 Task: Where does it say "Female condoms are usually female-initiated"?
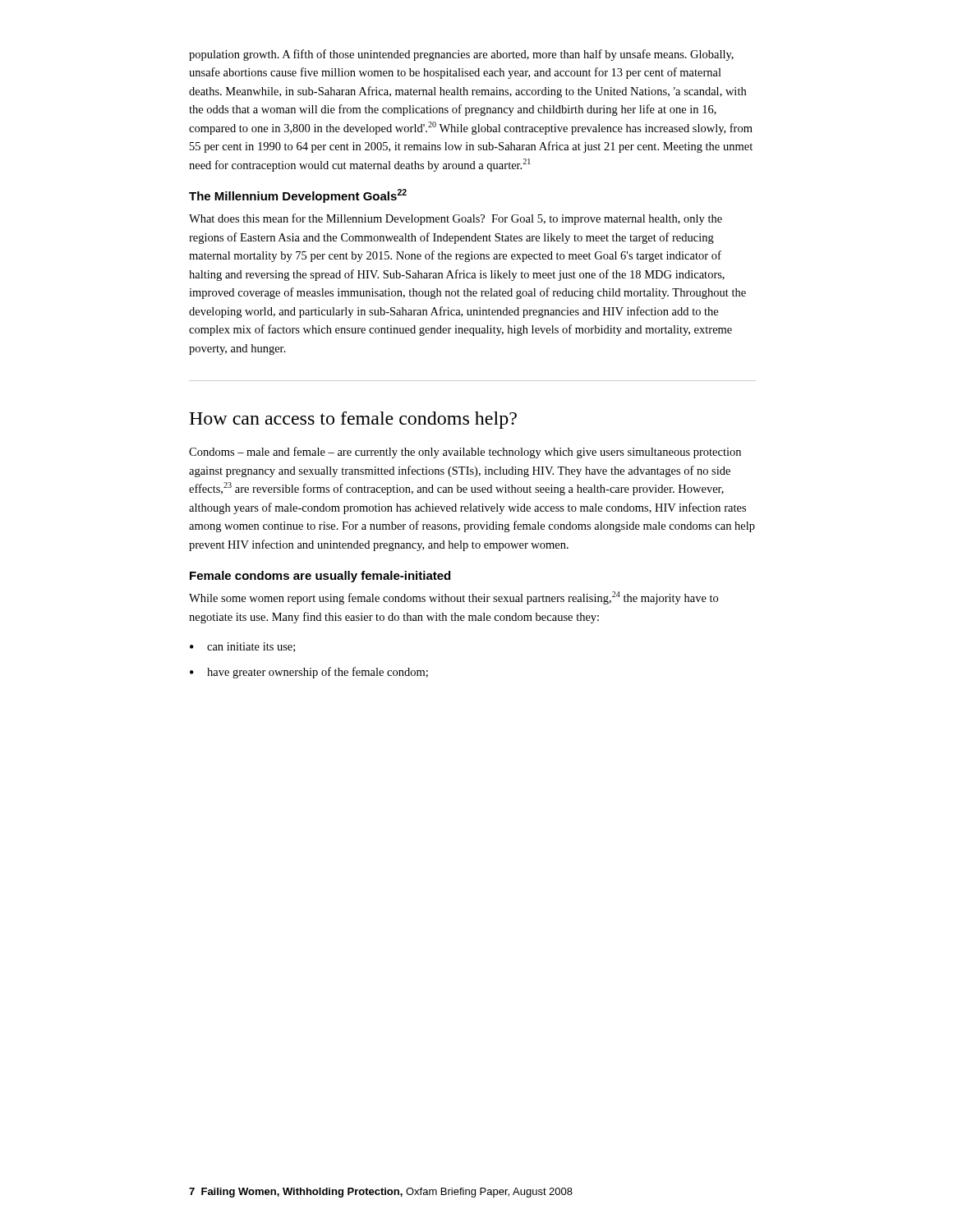coord(320,577)
